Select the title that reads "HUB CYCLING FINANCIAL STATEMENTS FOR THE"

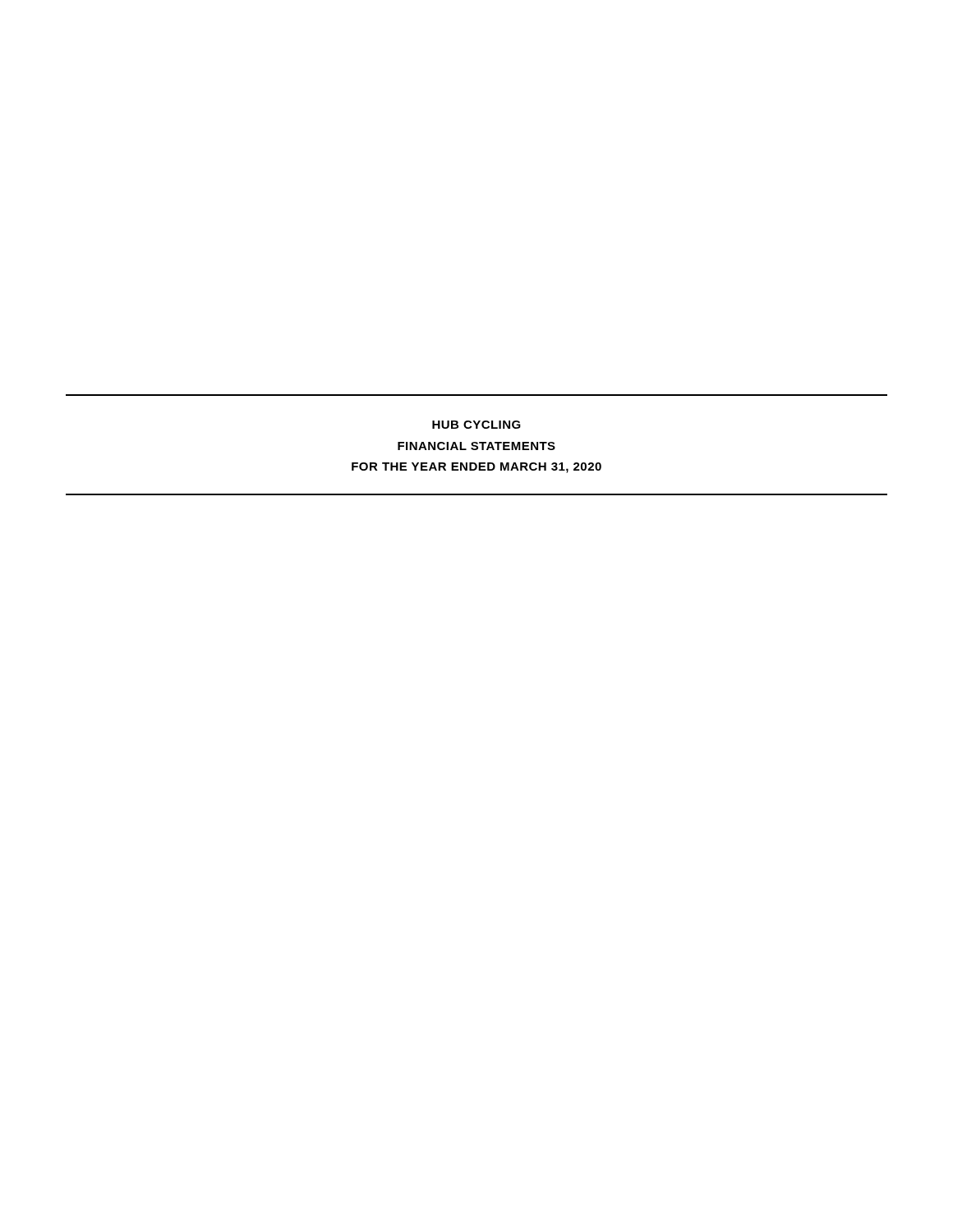pos(476,445)
